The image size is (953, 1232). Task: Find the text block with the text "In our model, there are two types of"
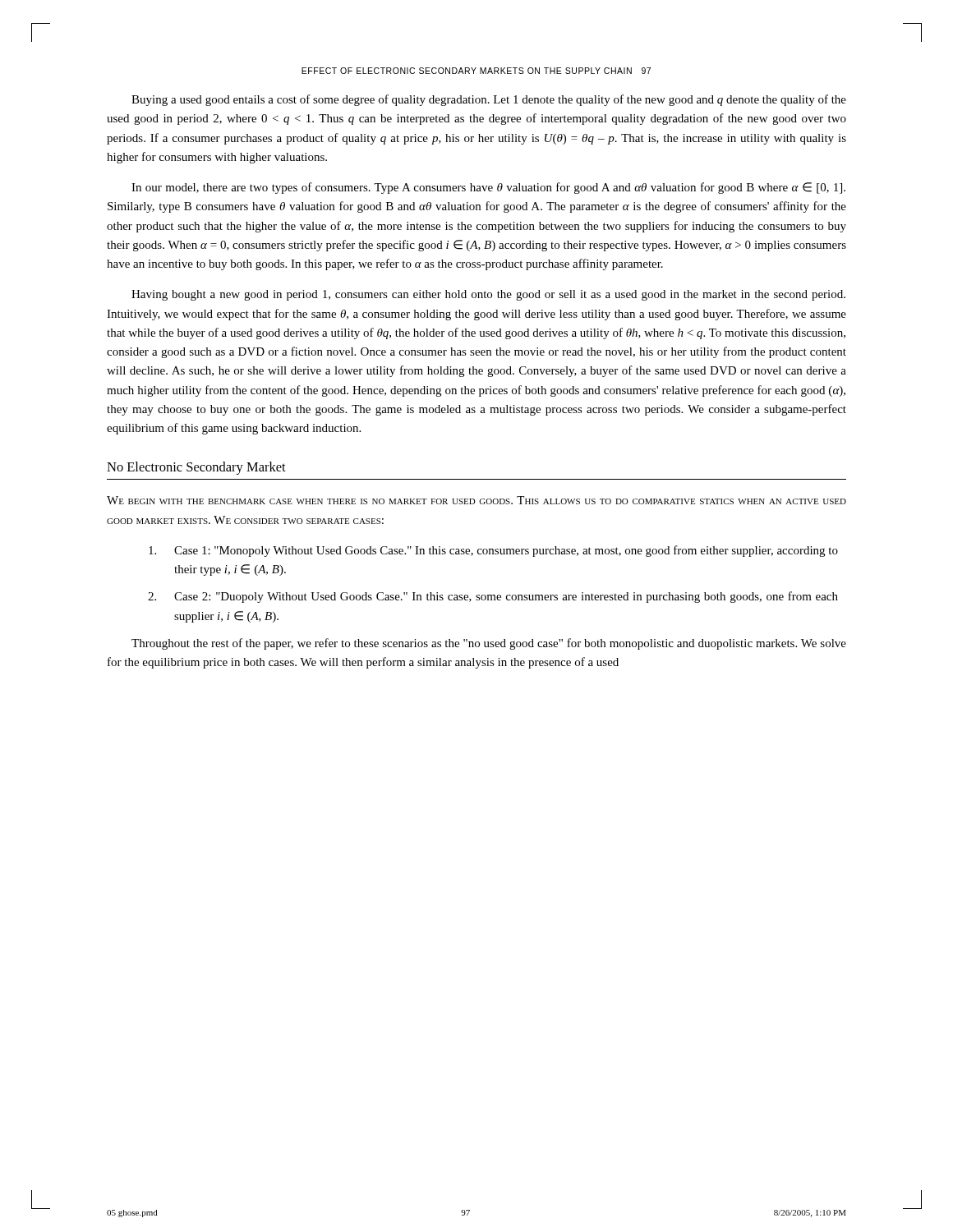pos(476,225)
